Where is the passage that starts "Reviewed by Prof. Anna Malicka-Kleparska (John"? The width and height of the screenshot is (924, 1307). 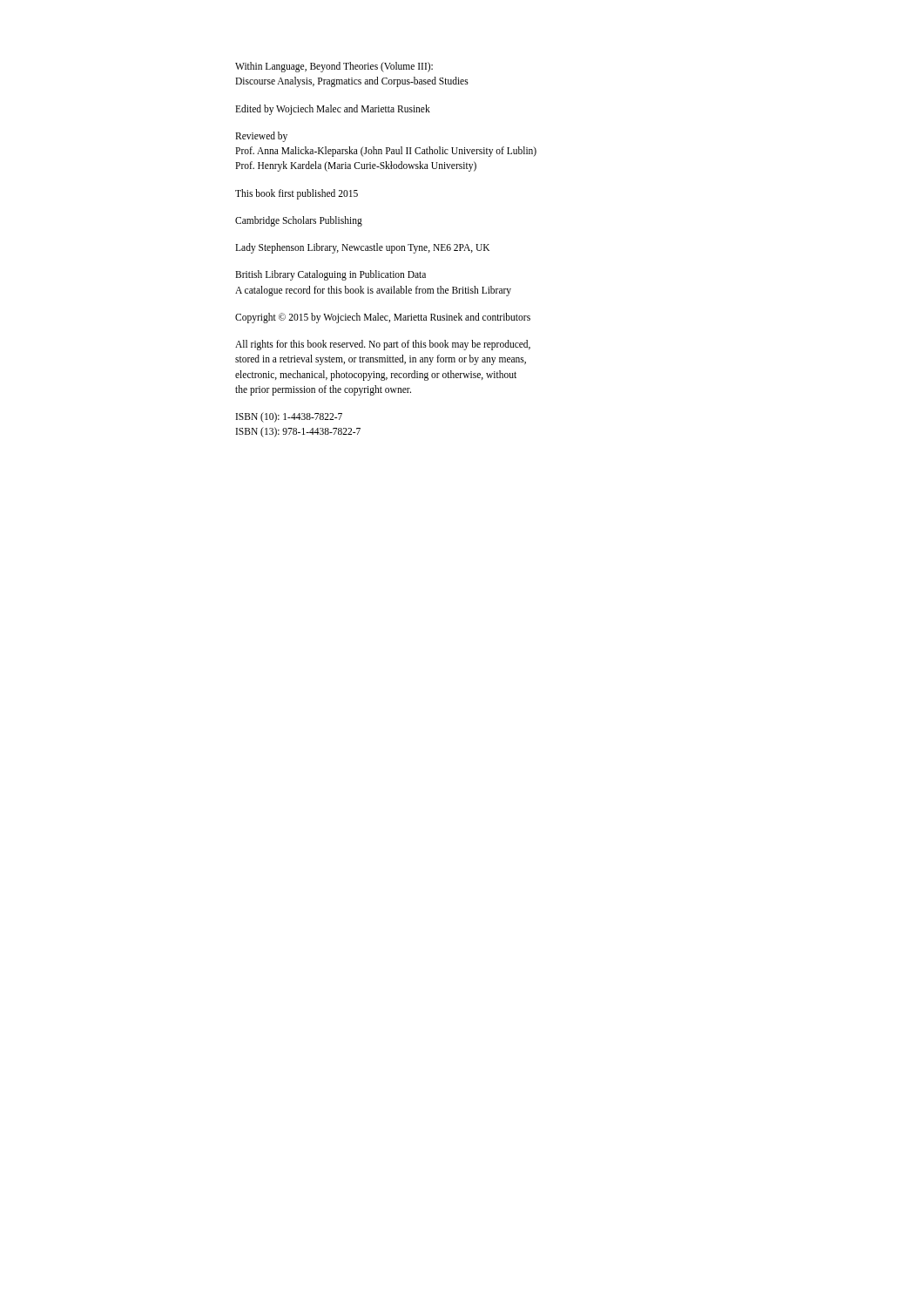(386, 151)
